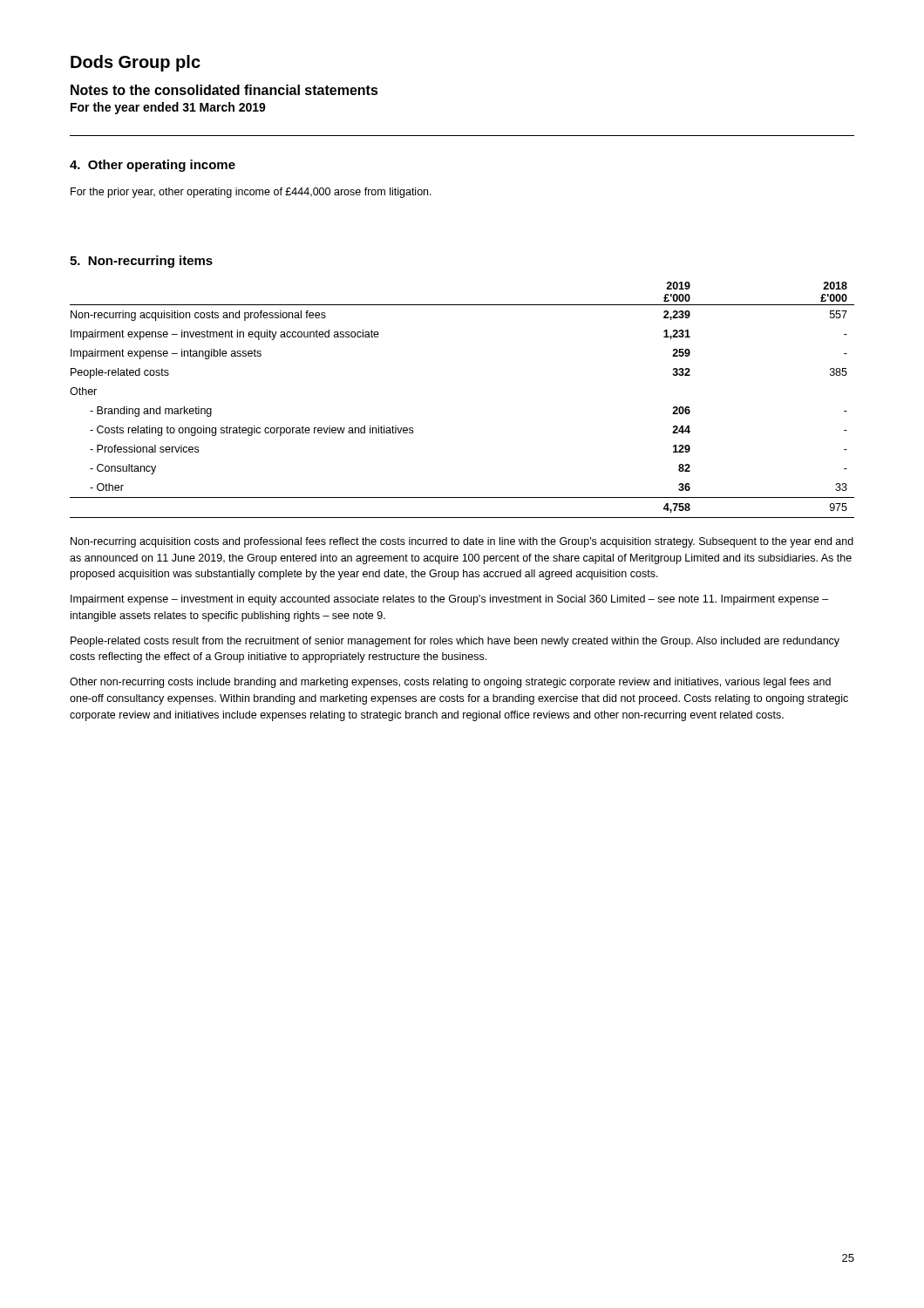
Task: Click on the block starting "Non-recurring acquisition costs and professional fees reflect the"
Action: pos(462,558)
